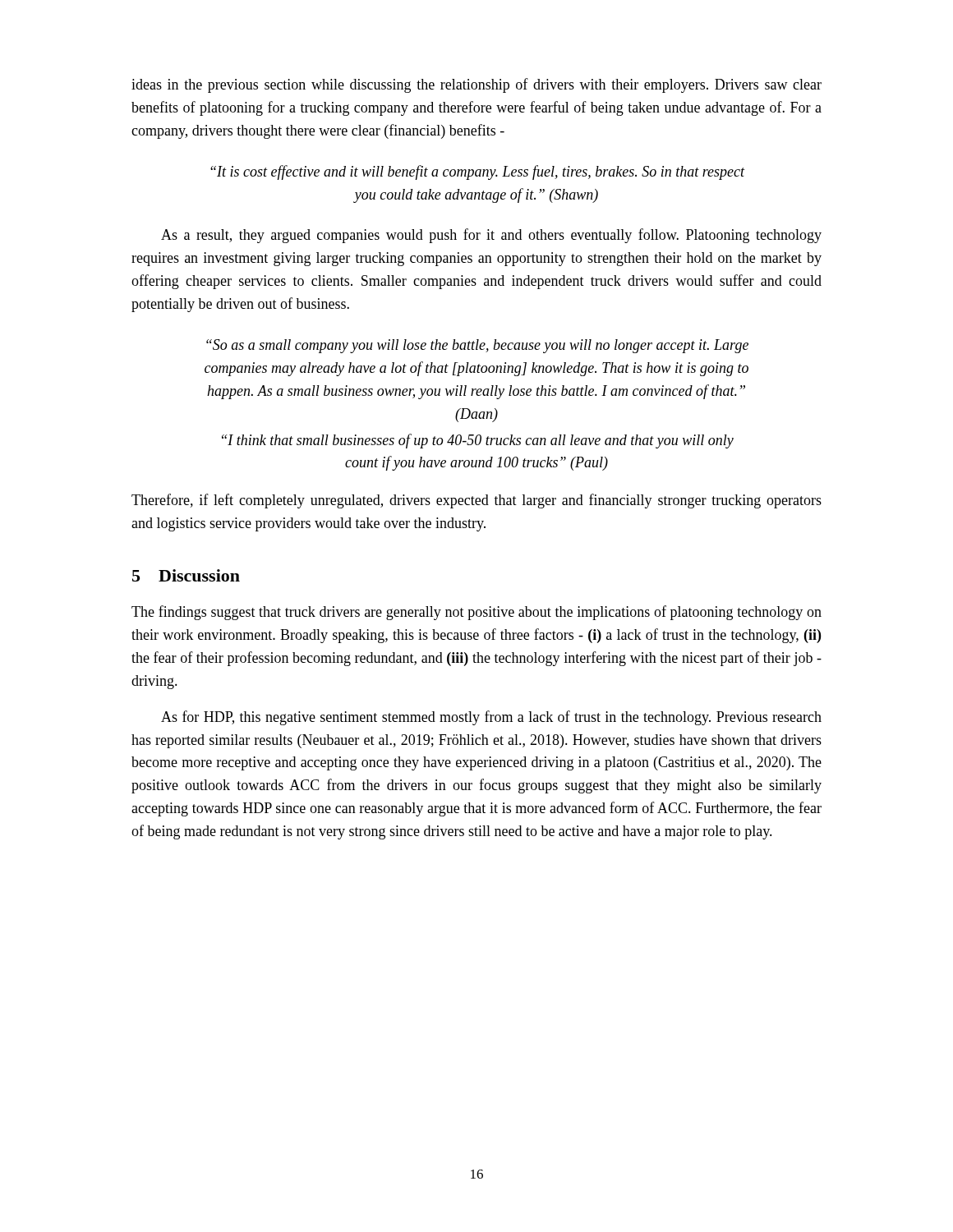Click on the text block containing "As for HDP, this negative sentiment"
The height and width of the screenshot is (1232, 953).
(476, 774)
